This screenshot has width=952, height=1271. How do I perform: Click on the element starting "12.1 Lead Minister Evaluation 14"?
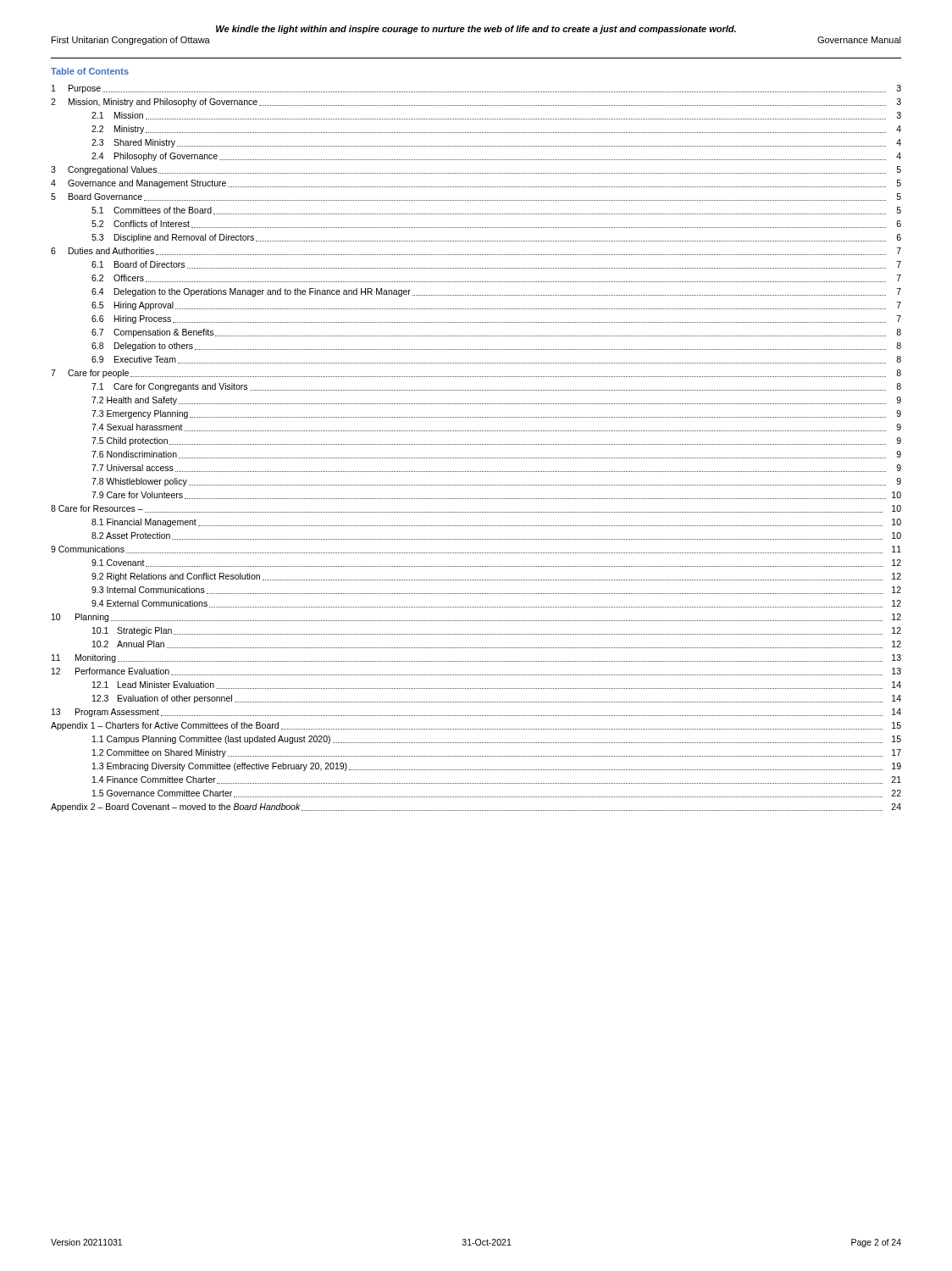[496, 685]
